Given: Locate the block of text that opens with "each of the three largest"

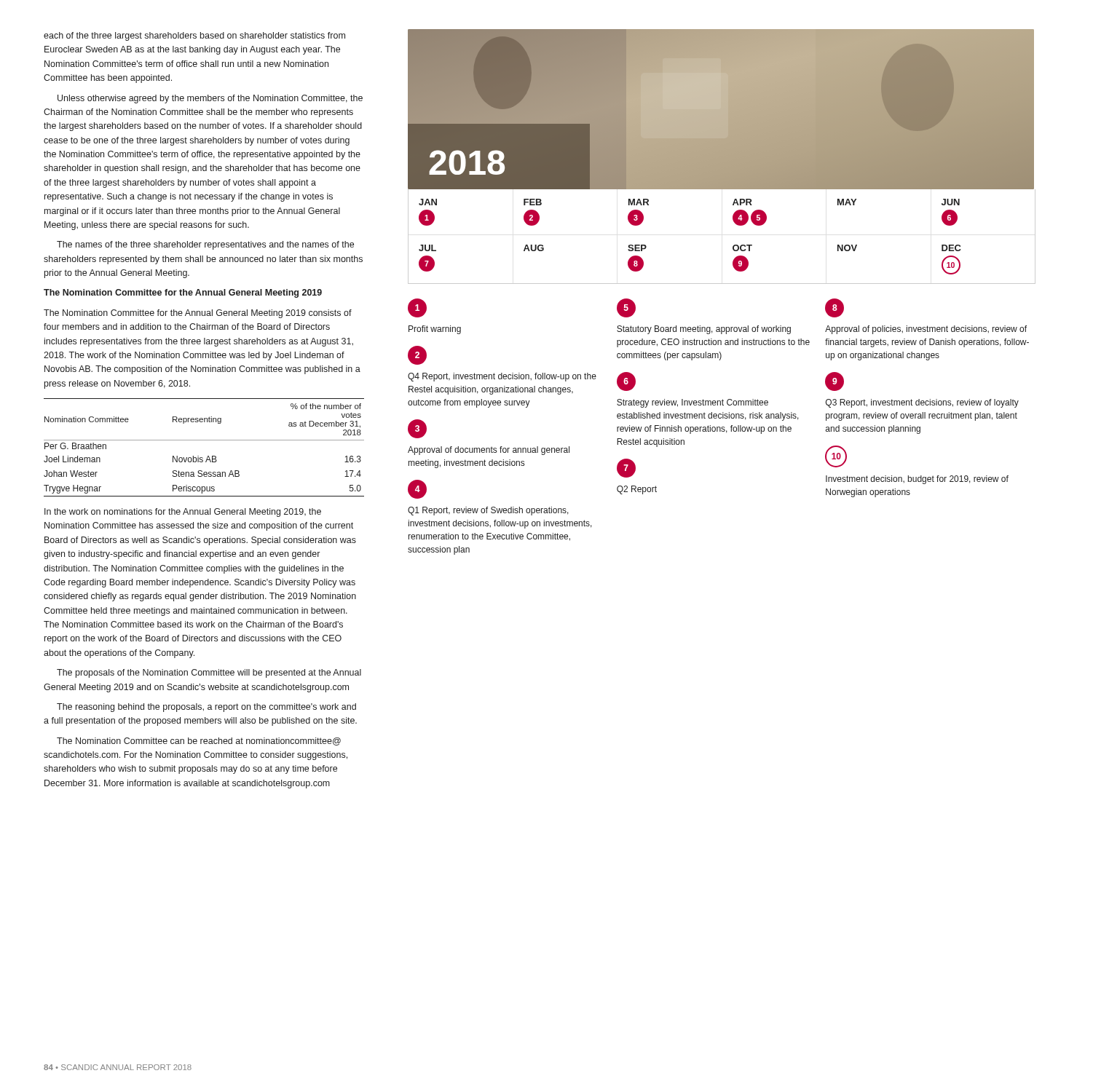Looking at the screenshot, I should [204, 155].
